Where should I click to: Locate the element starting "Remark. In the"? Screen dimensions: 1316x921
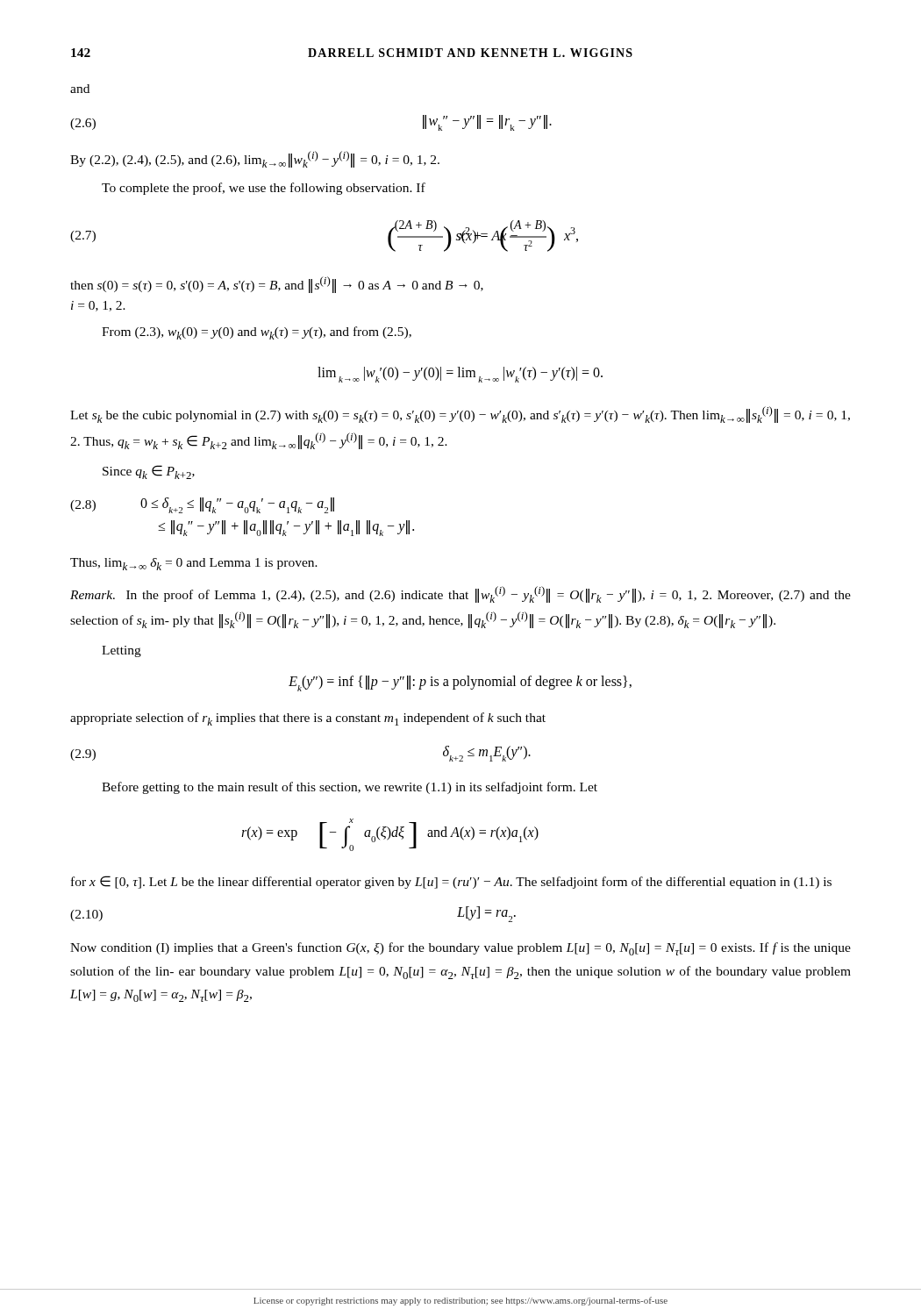coord(460,607)
